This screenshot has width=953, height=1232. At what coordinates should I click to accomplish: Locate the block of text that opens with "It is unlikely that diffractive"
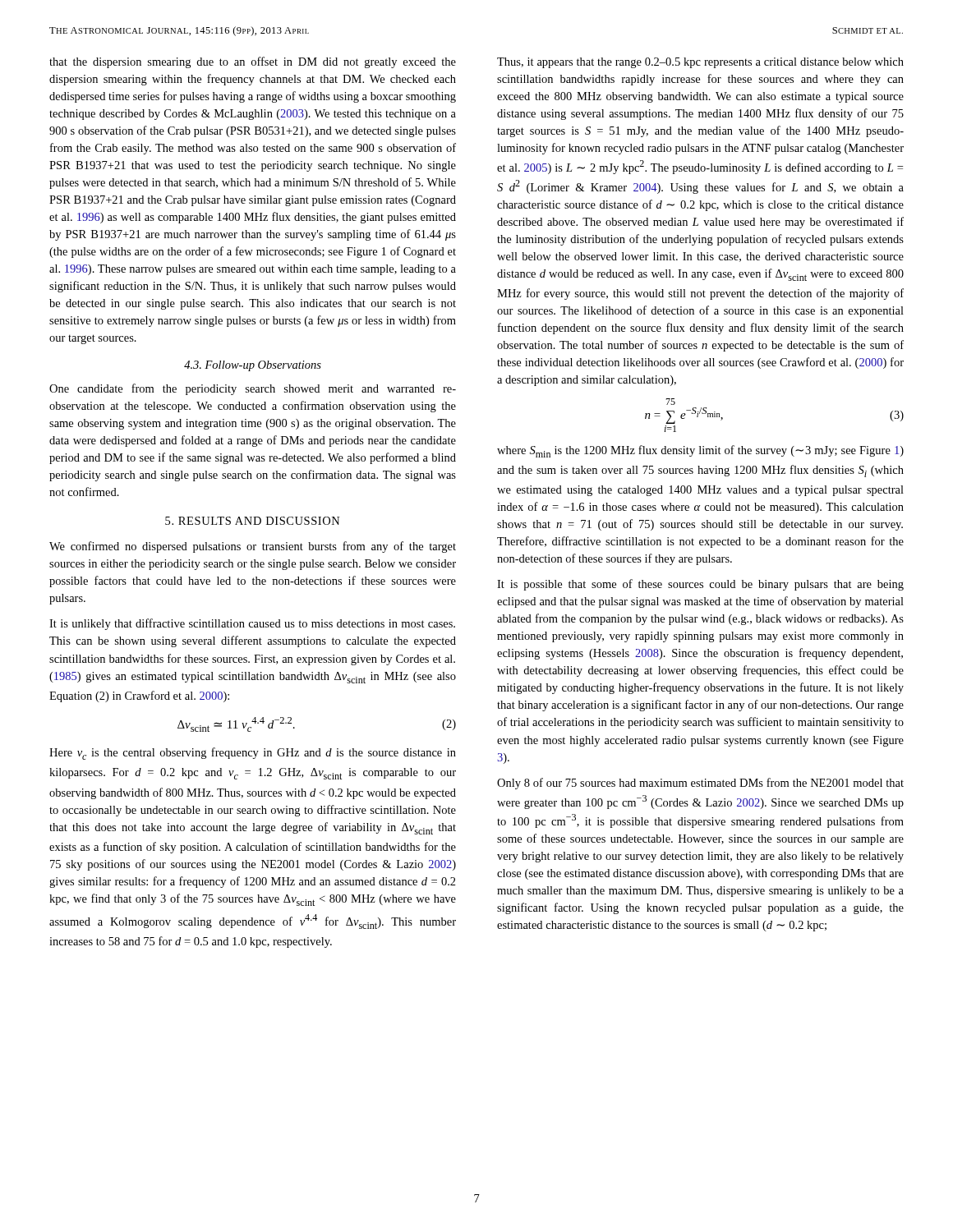point(253,660)
